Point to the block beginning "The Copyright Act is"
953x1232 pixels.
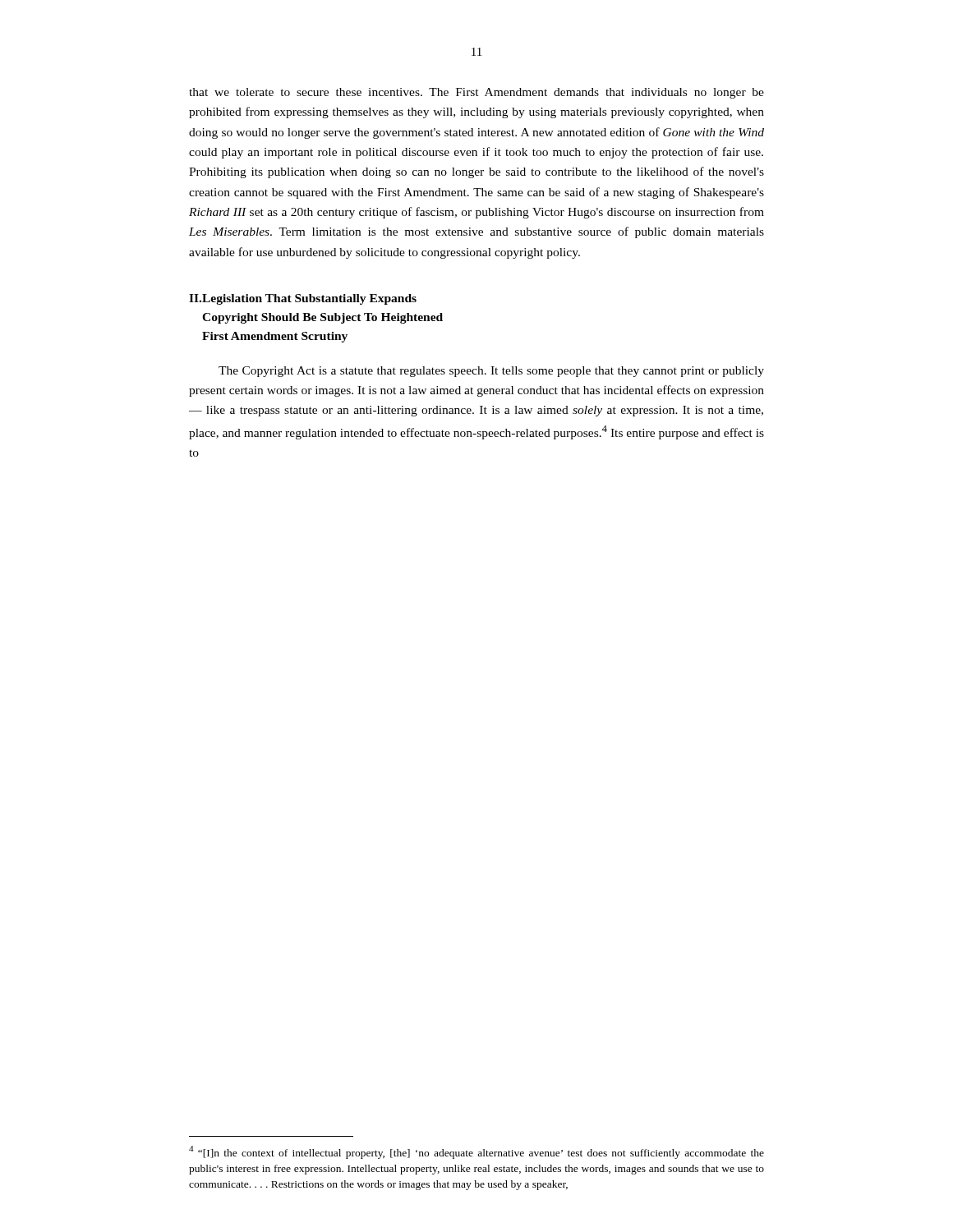click(476, 411)
